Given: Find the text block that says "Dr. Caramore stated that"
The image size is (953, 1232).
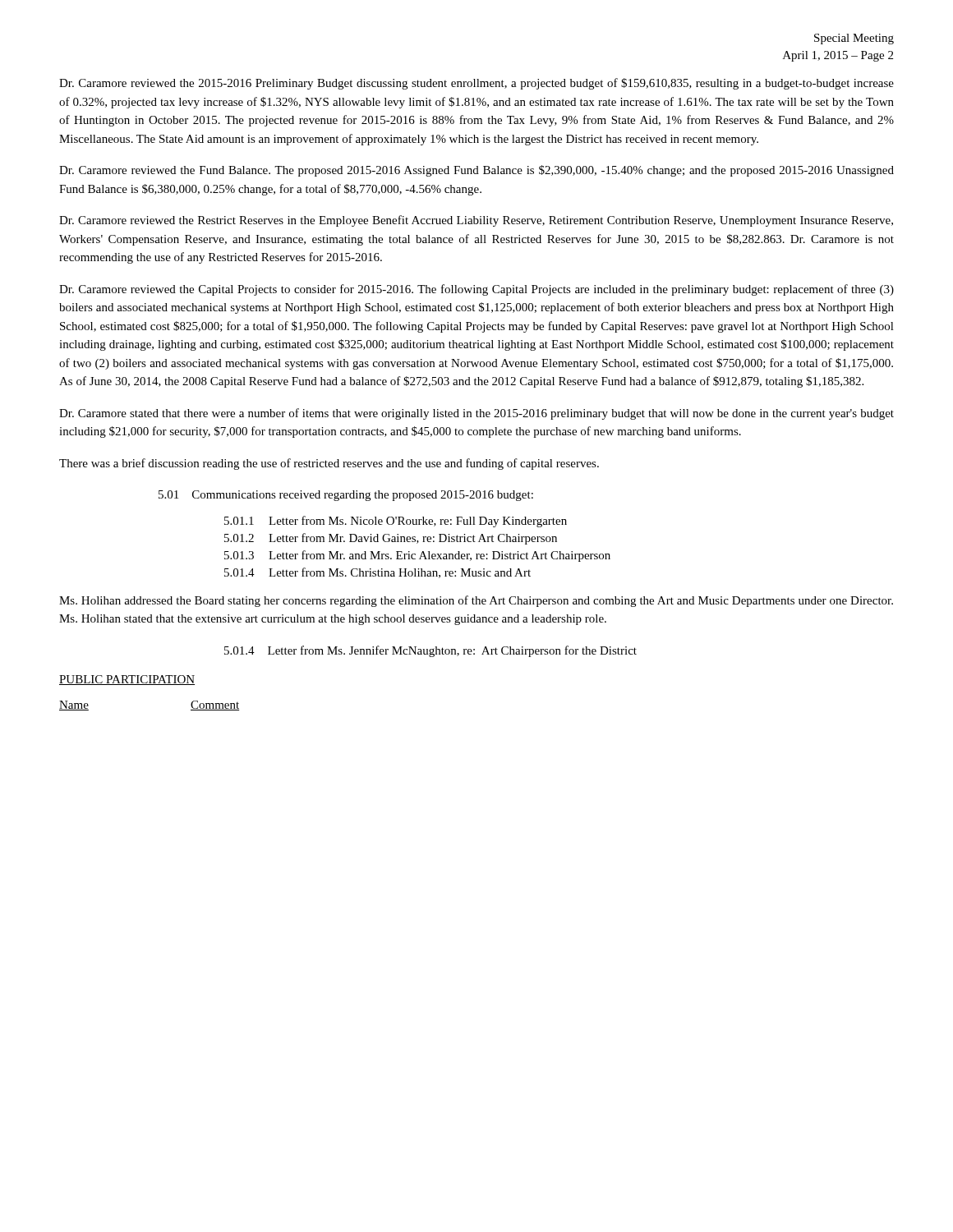Looking at the screenshot, I should pyautogui.click(x=476, y=422).
